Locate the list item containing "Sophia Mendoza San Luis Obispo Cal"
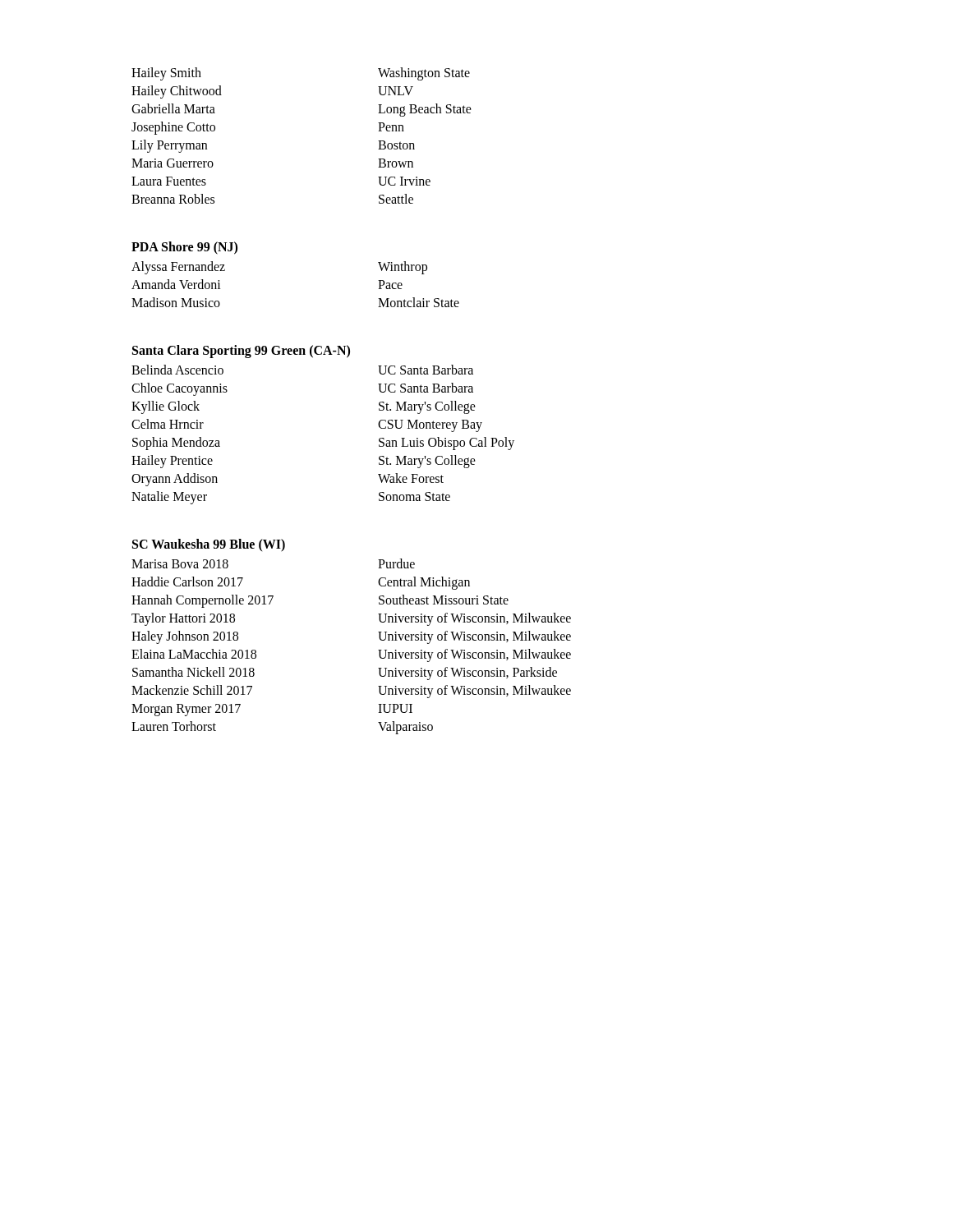953x1232 pixels. [x=476, y=443]
